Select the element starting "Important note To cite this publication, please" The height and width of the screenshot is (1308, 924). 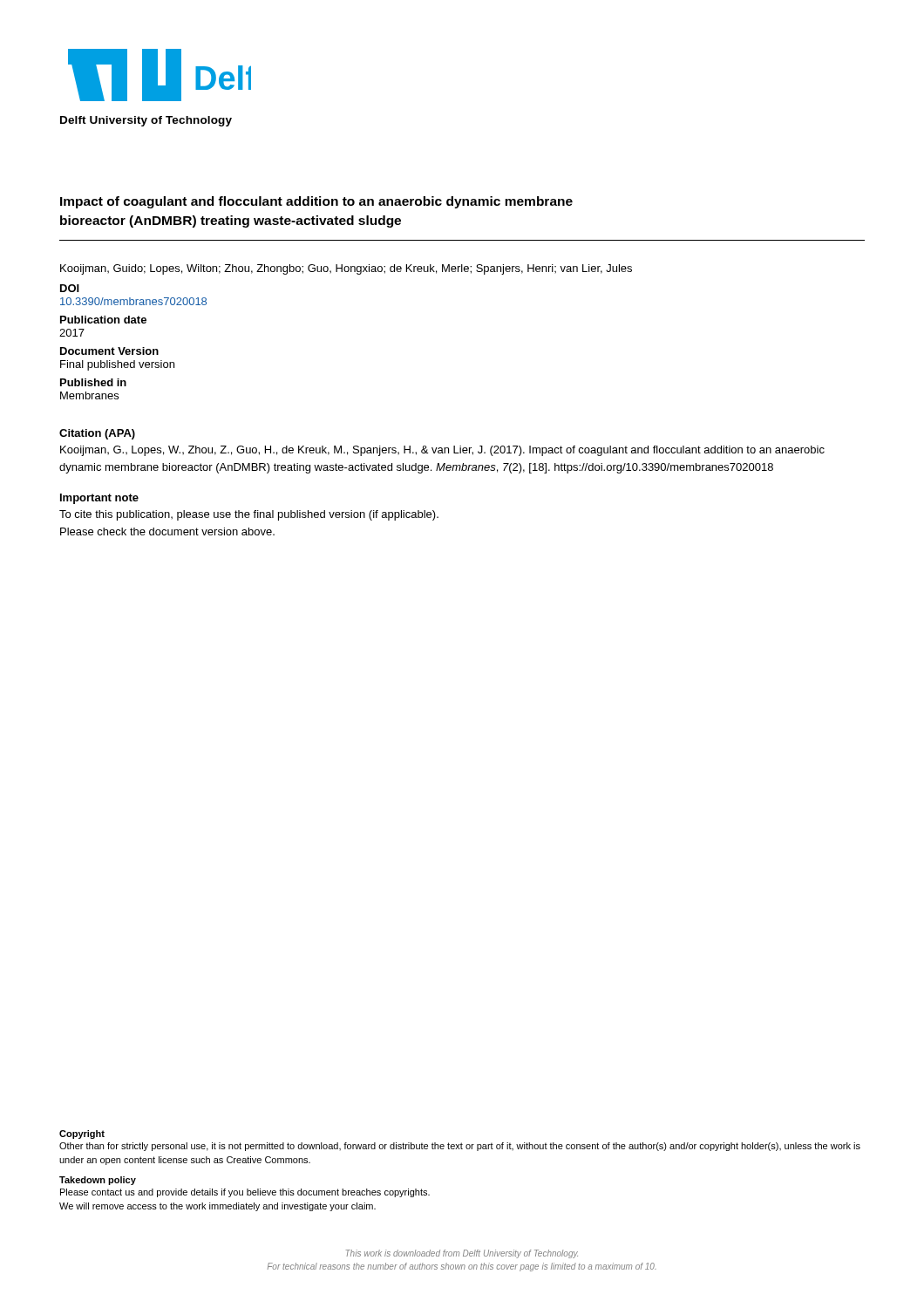pyautogui.click(x=99, y=499)
